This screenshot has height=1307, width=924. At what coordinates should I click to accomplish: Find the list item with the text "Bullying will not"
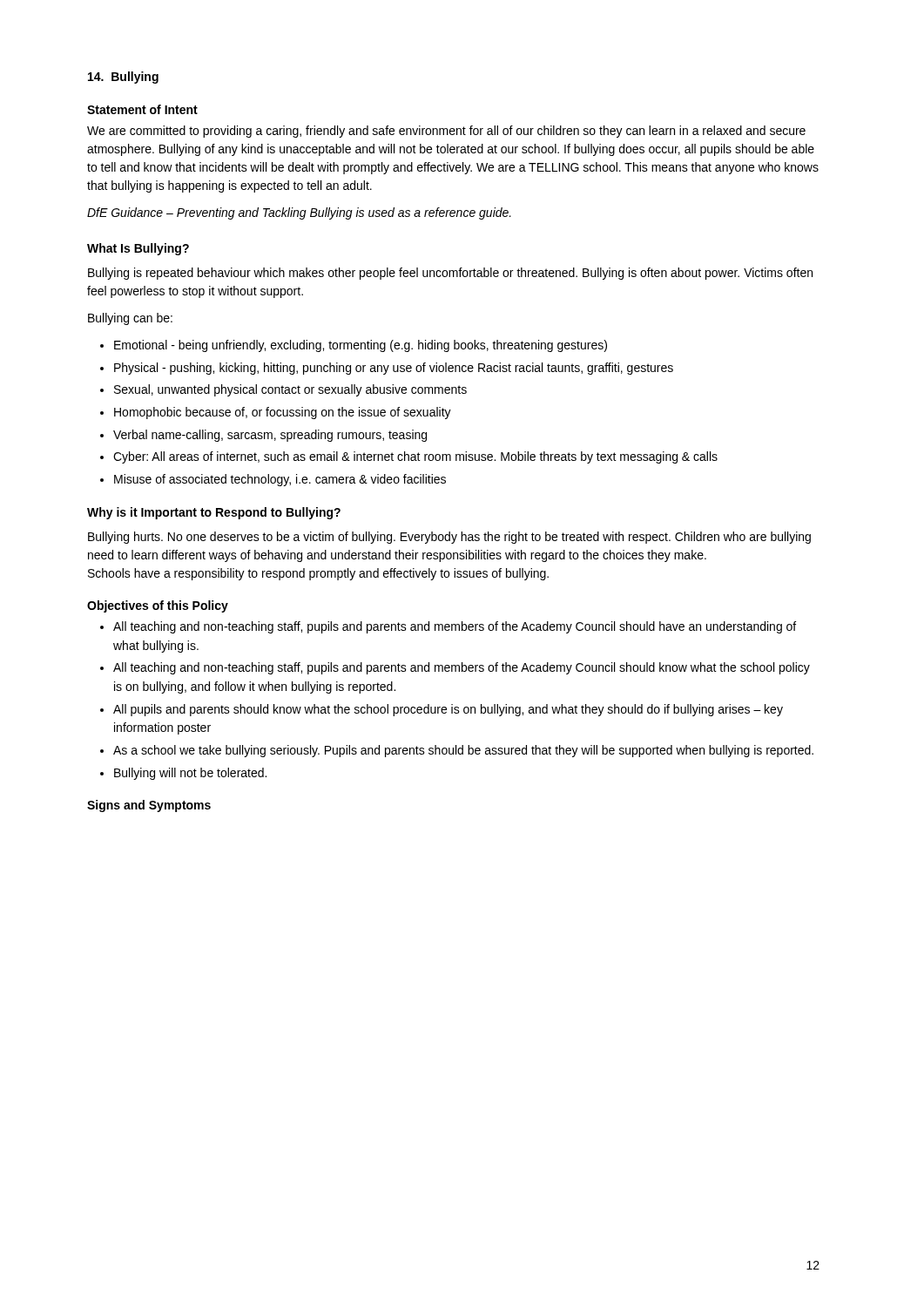pyautogui.click(x=190, y=773)
